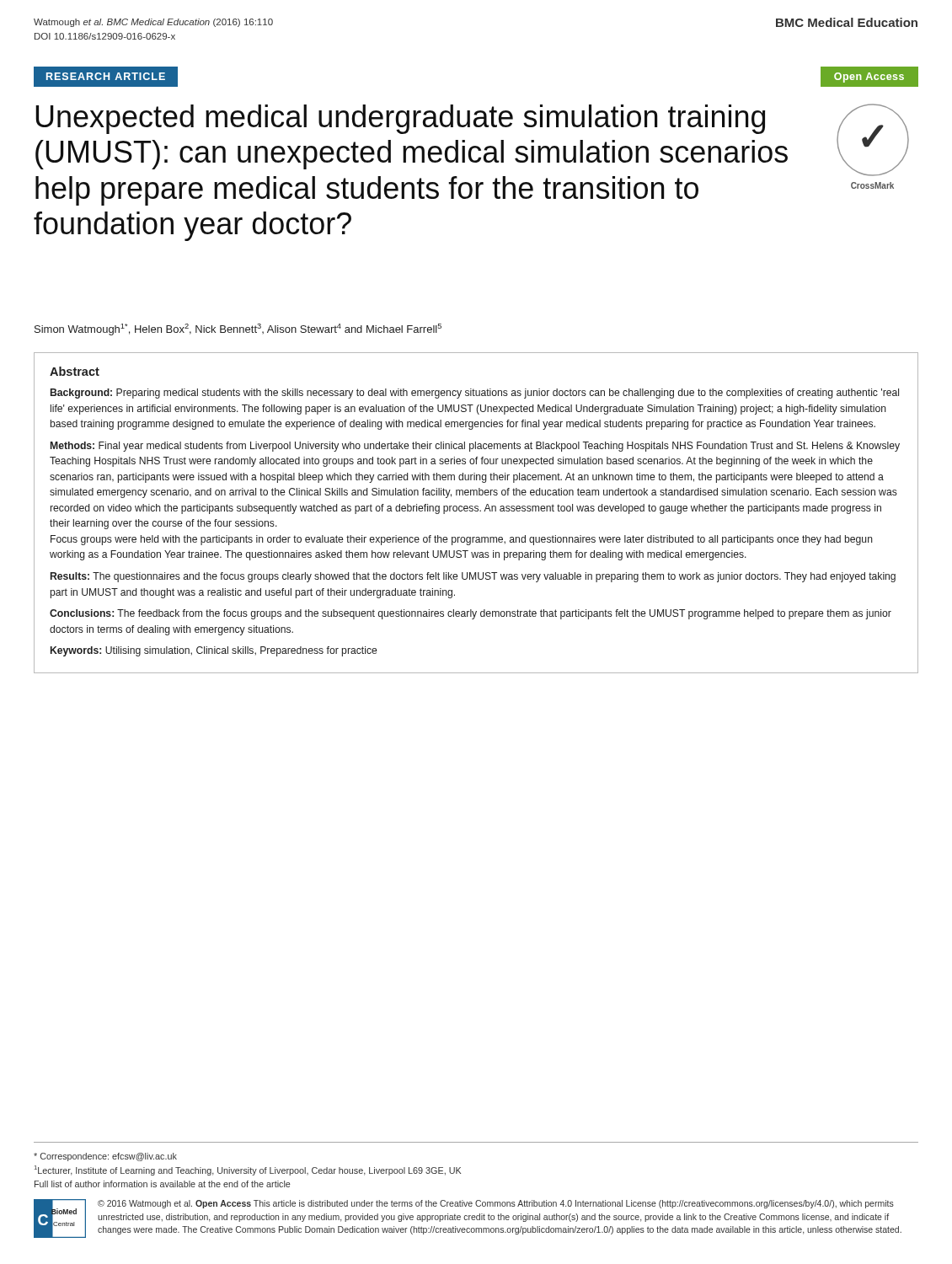Point to the block starting "Methods: Final year medical students"
The image size is (952, 1264).
click(475, 500)
